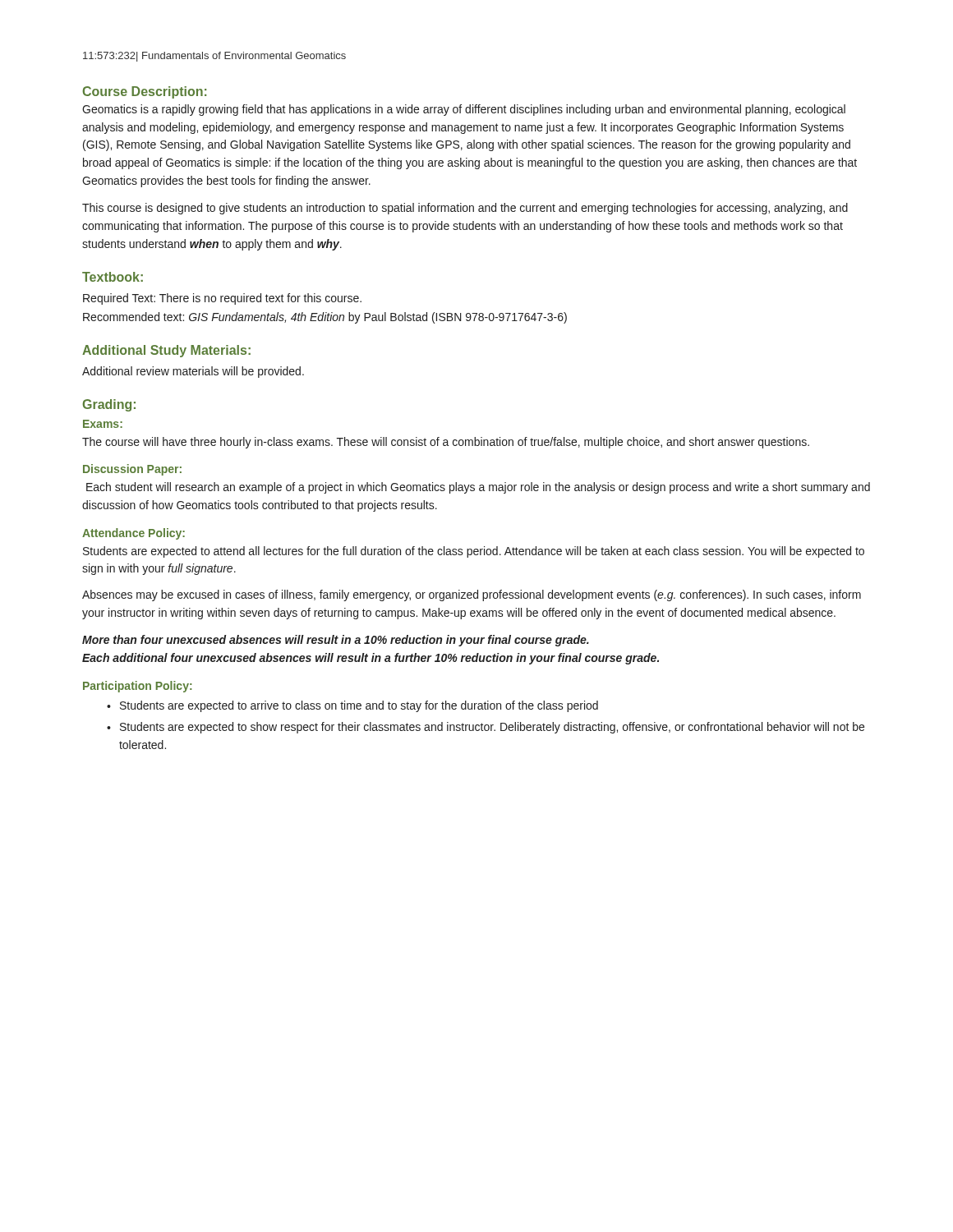Locate the list item containing "• Students are expected to arrive"

353,706
